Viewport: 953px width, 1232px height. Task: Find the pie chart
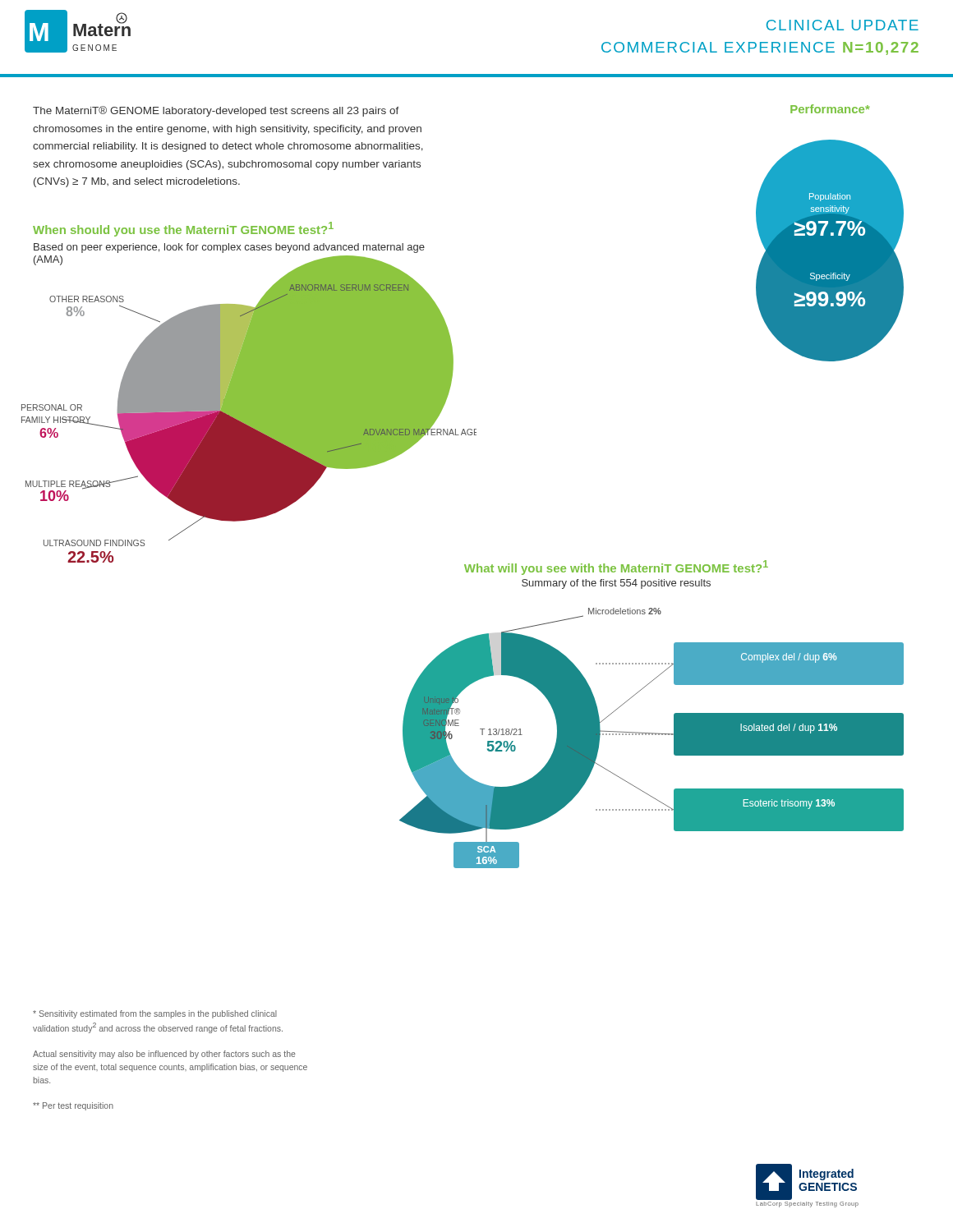(x=246, y=415)
